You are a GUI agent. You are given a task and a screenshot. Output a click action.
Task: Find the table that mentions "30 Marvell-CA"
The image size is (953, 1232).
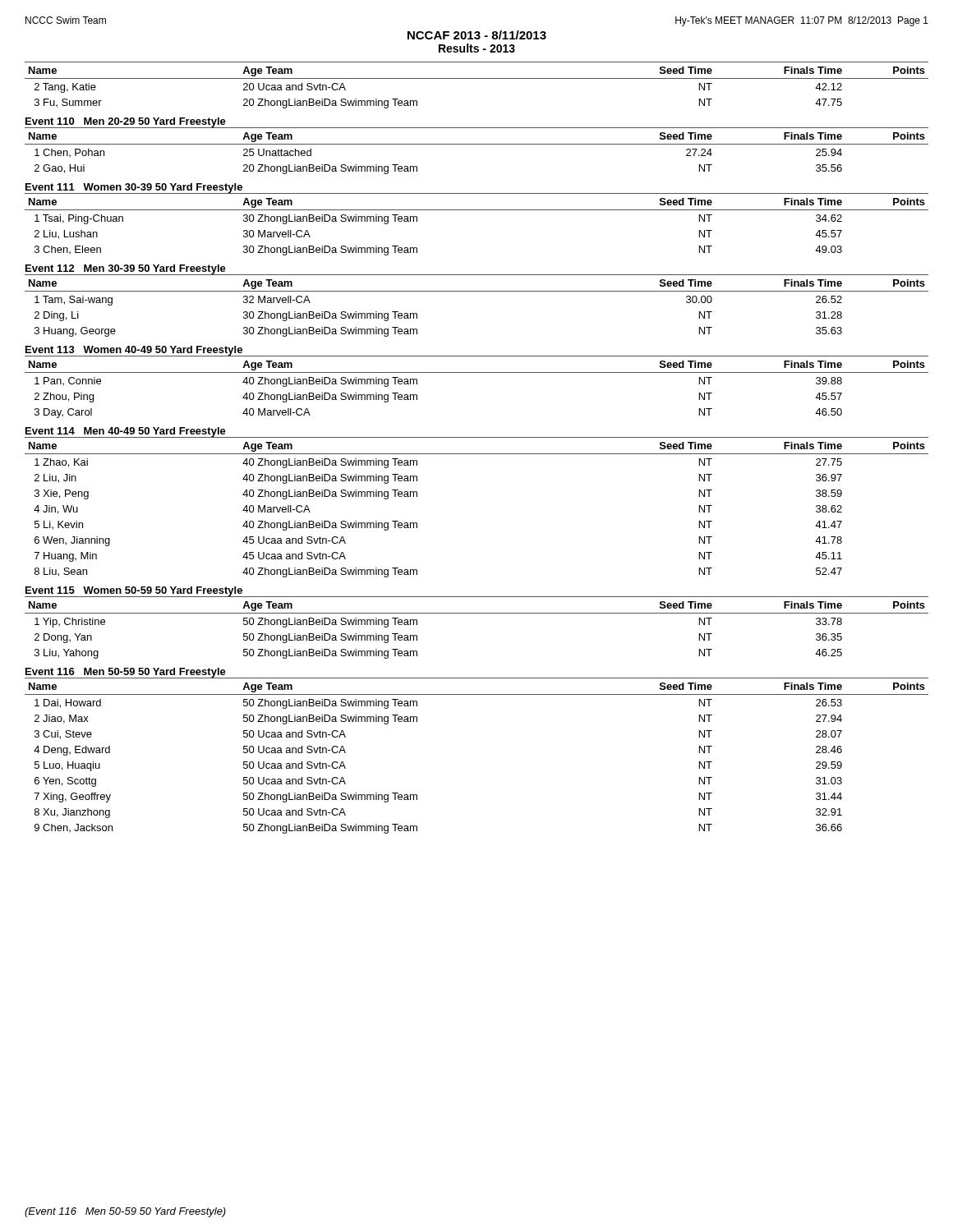pos(476,225)
